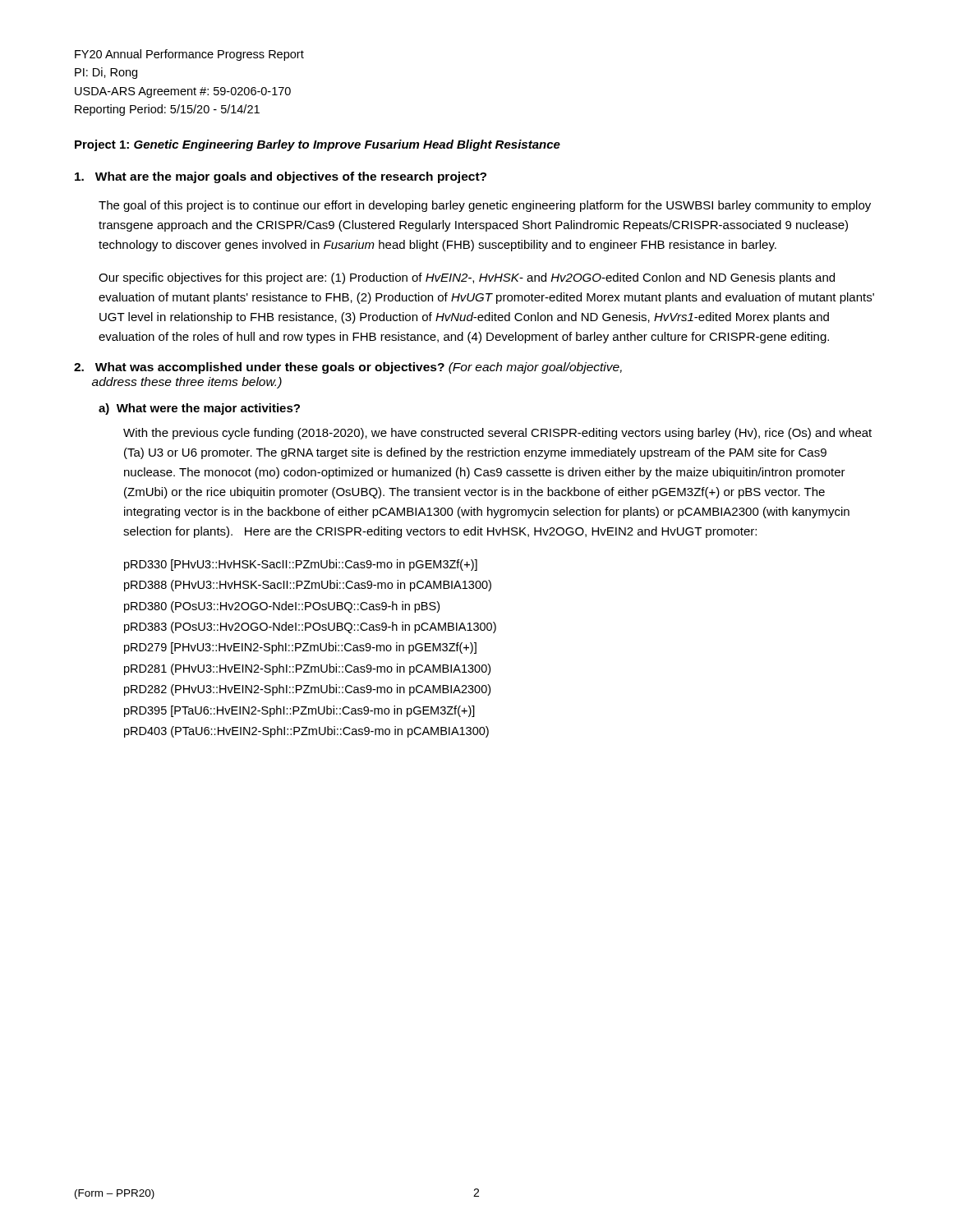The width and height of the screenshot is (953, 1232).
Task: Click on the list item with the text "pRD395 [PTaU6::HvEIN2-SphI::PZmUbi::Cas9-mo in pGEM3Zf(+)]"
Action: [299, 710]
